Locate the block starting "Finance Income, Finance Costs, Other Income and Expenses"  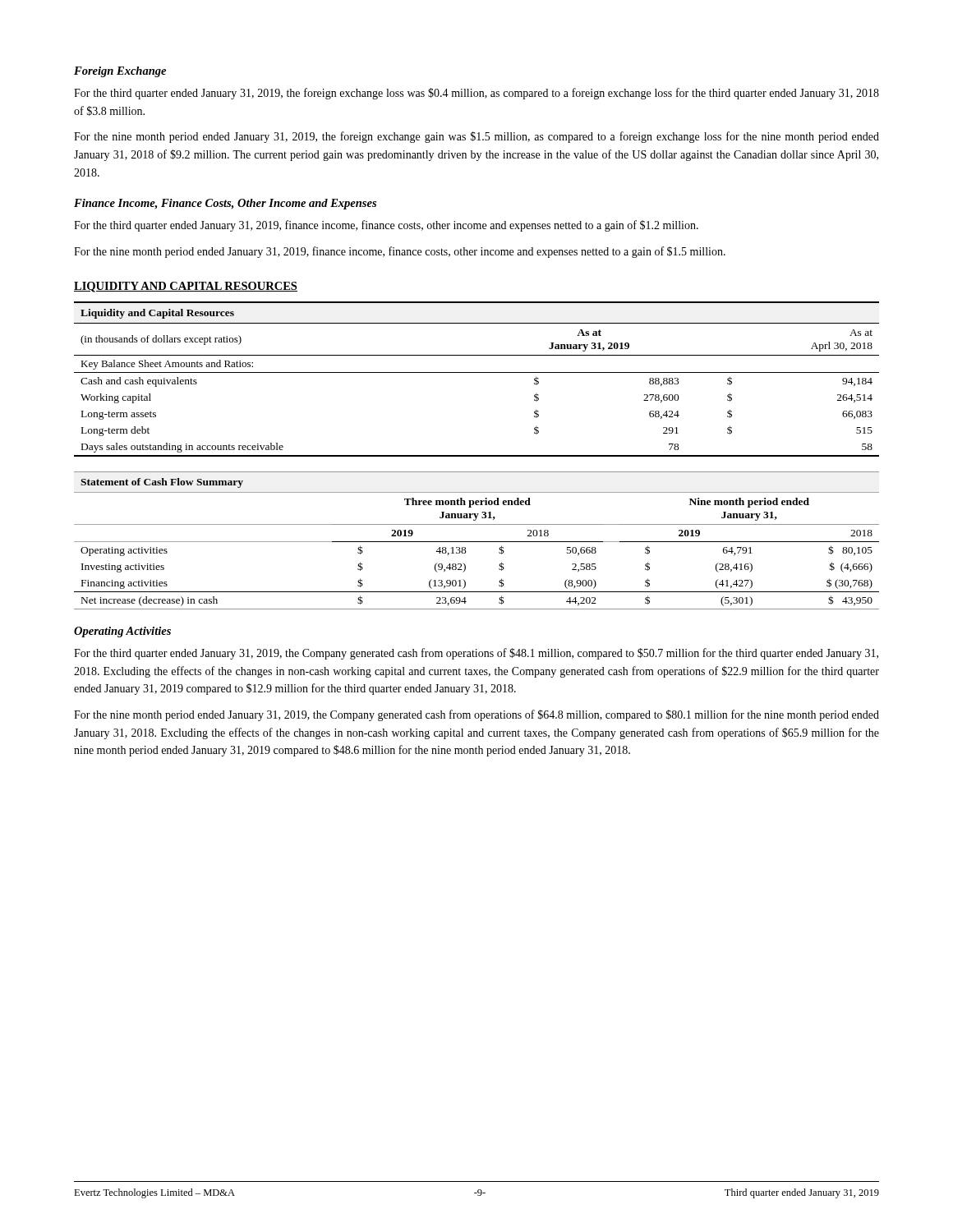225,203
